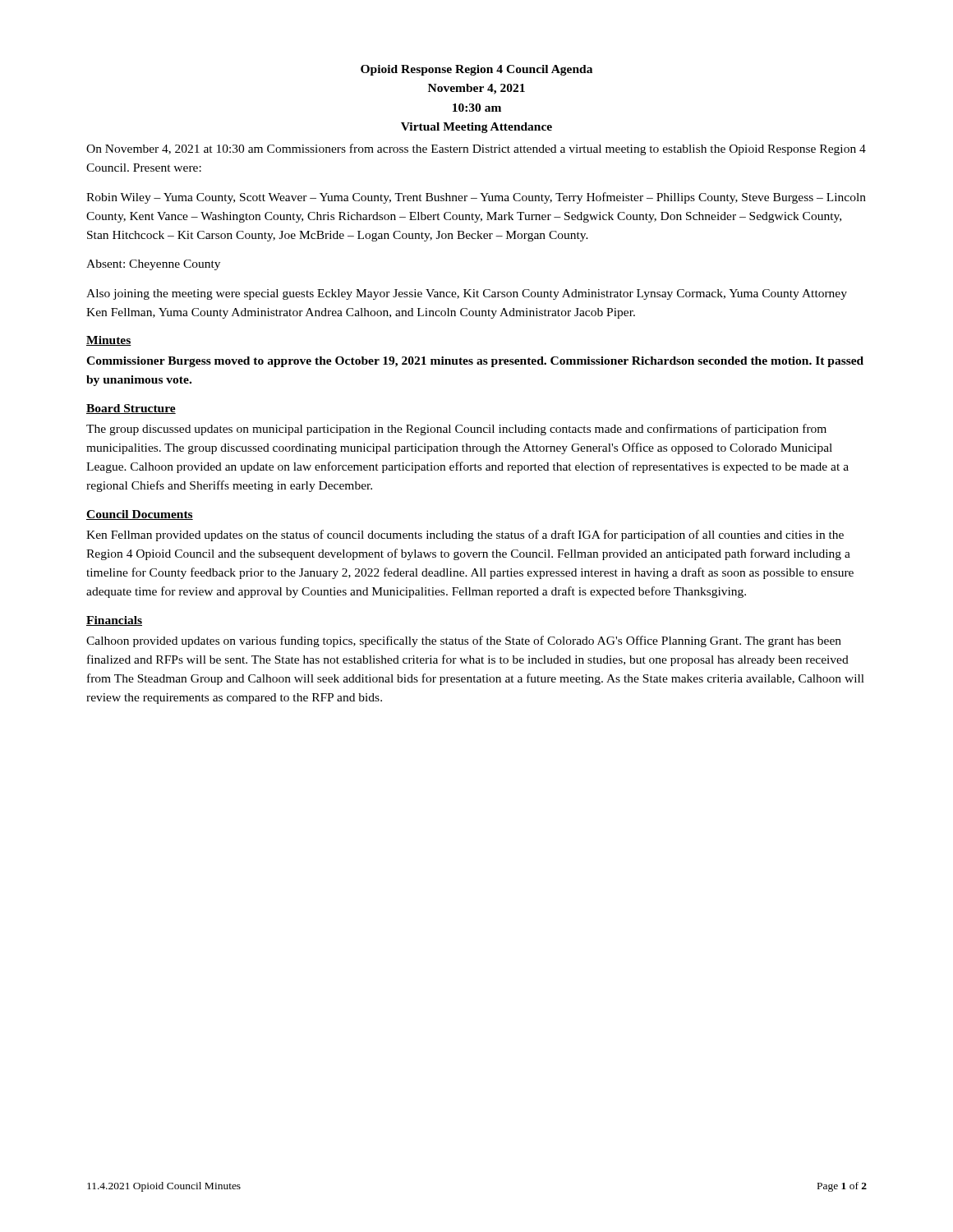Find the text block starting "Absent: Cheyenne County"
This screenshot has height=1232, width=953.
pos(153,263)
